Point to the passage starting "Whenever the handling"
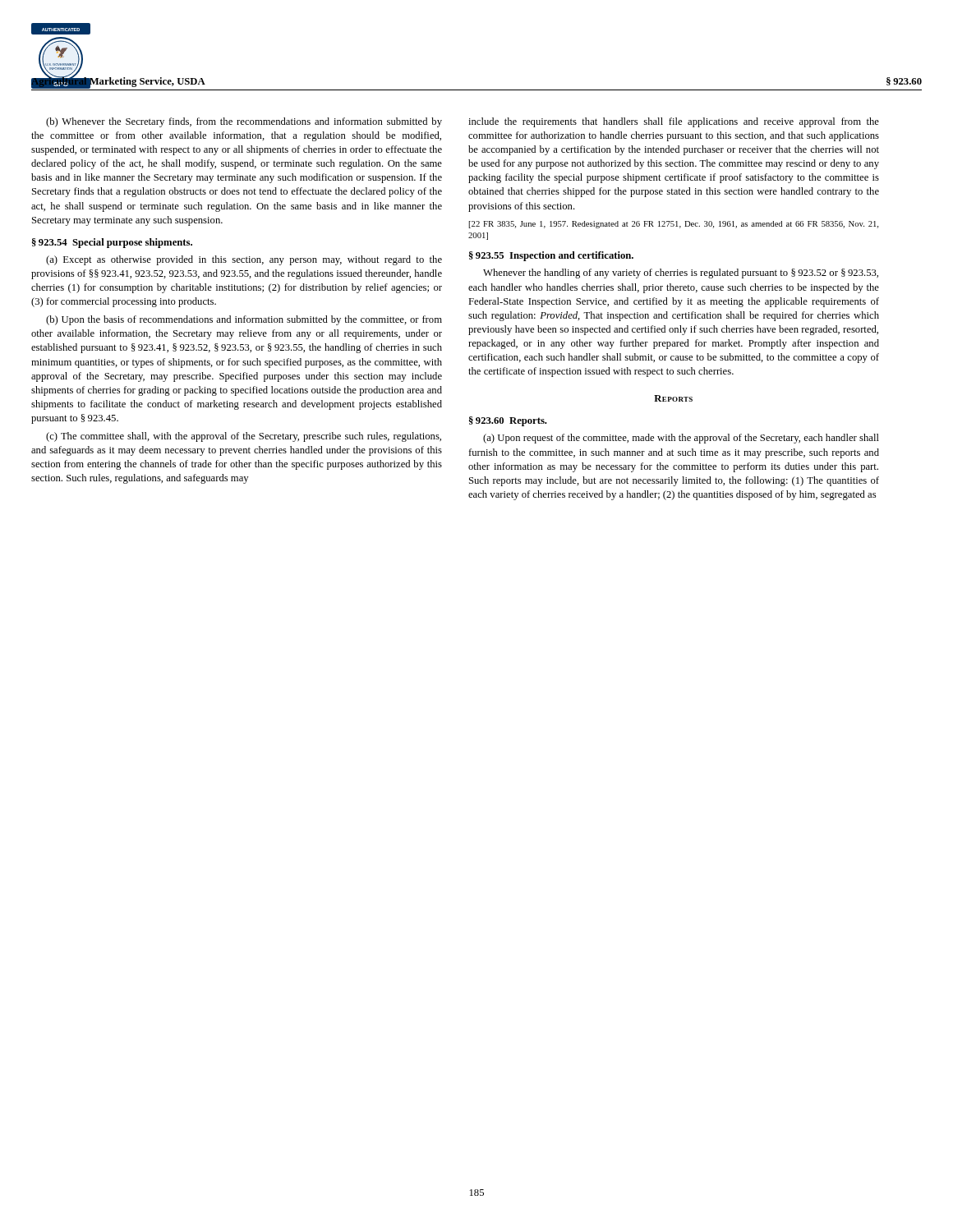This screenshot has height=1232, width=953. point(674,323)
